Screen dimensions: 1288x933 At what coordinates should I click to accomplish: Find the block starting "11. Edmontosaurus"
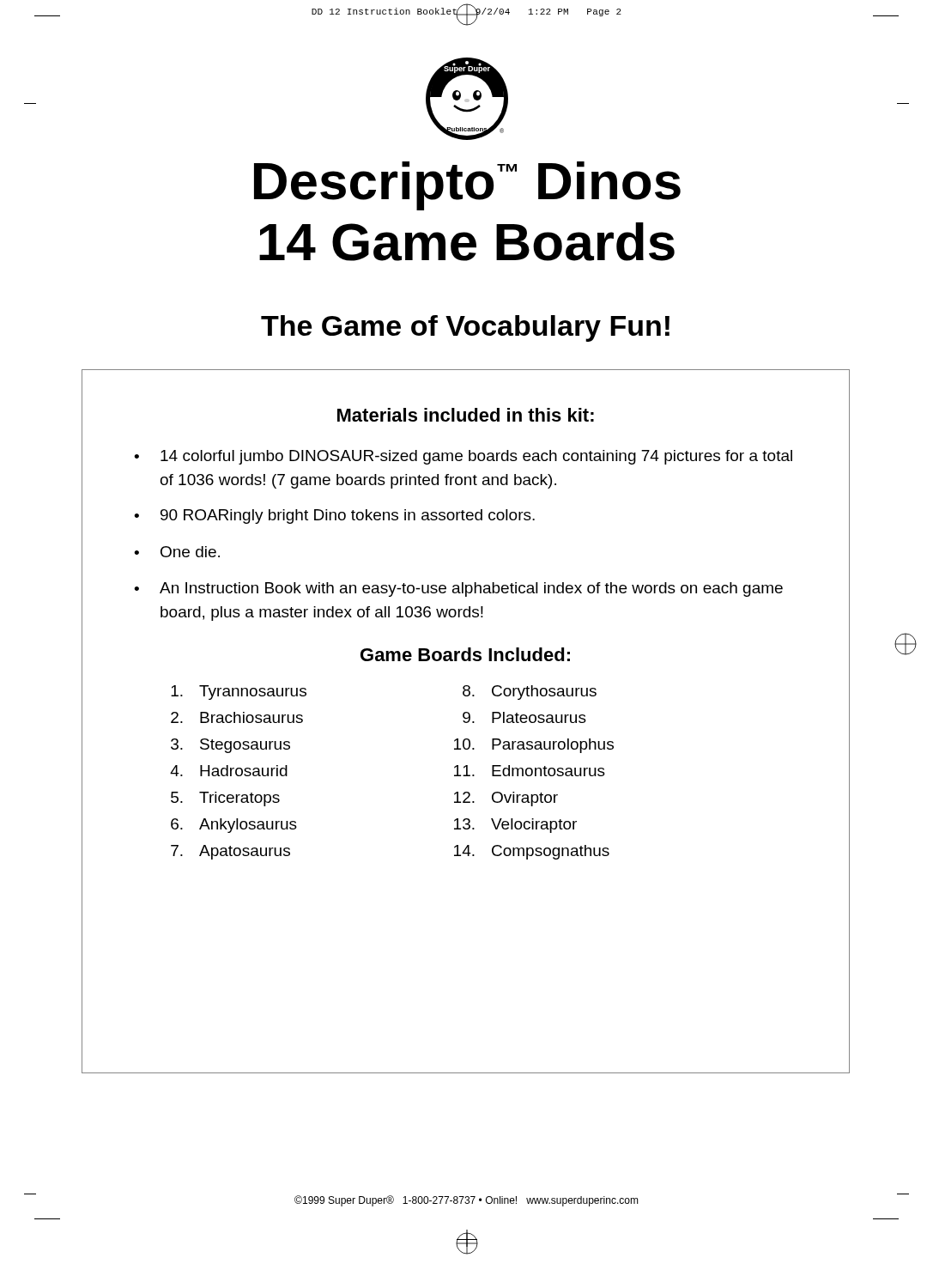[524, 771]
